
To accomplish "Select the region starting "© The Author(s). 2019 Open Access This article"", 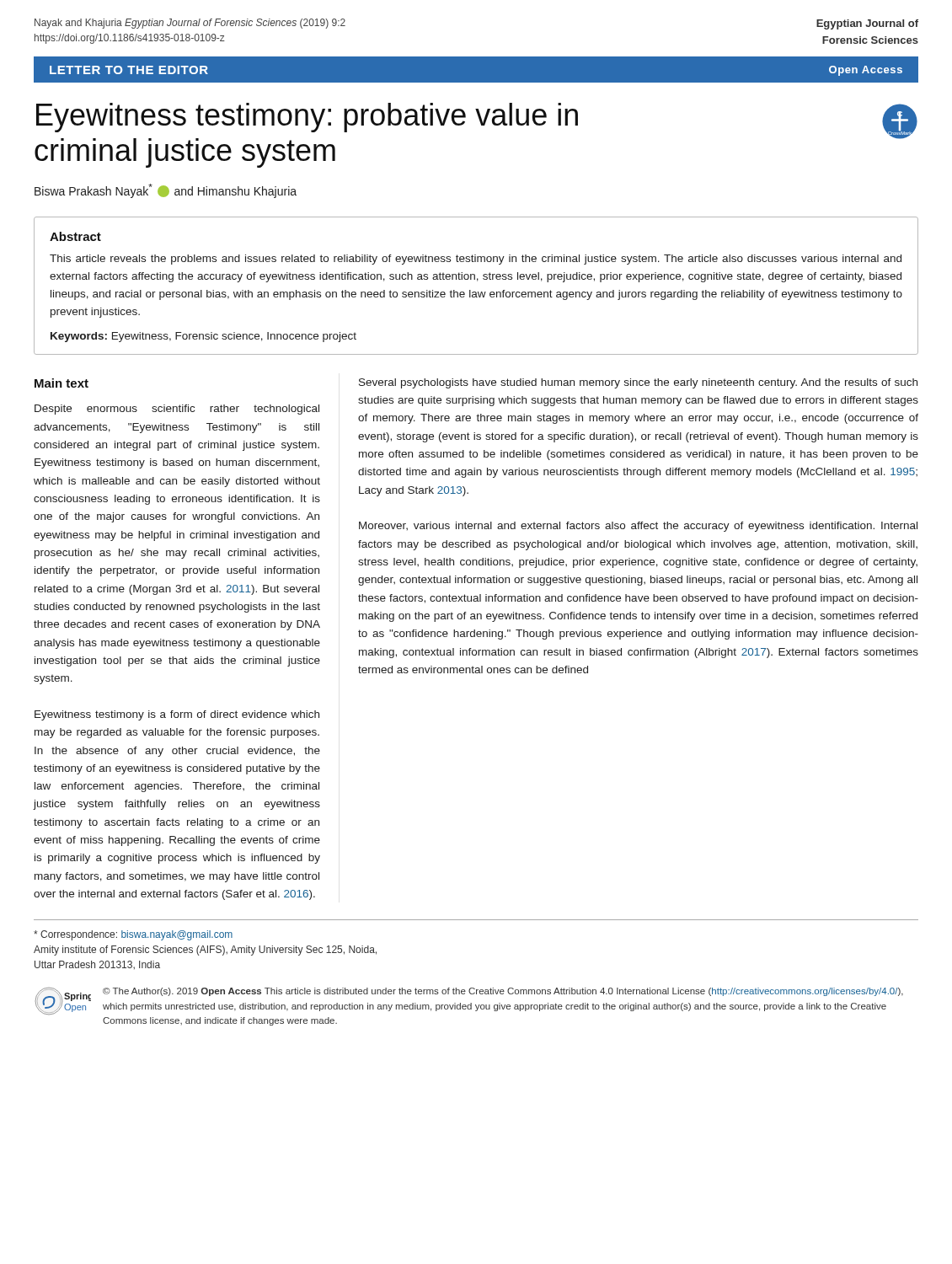I will pyautogui.click(x=503, y=1006).
